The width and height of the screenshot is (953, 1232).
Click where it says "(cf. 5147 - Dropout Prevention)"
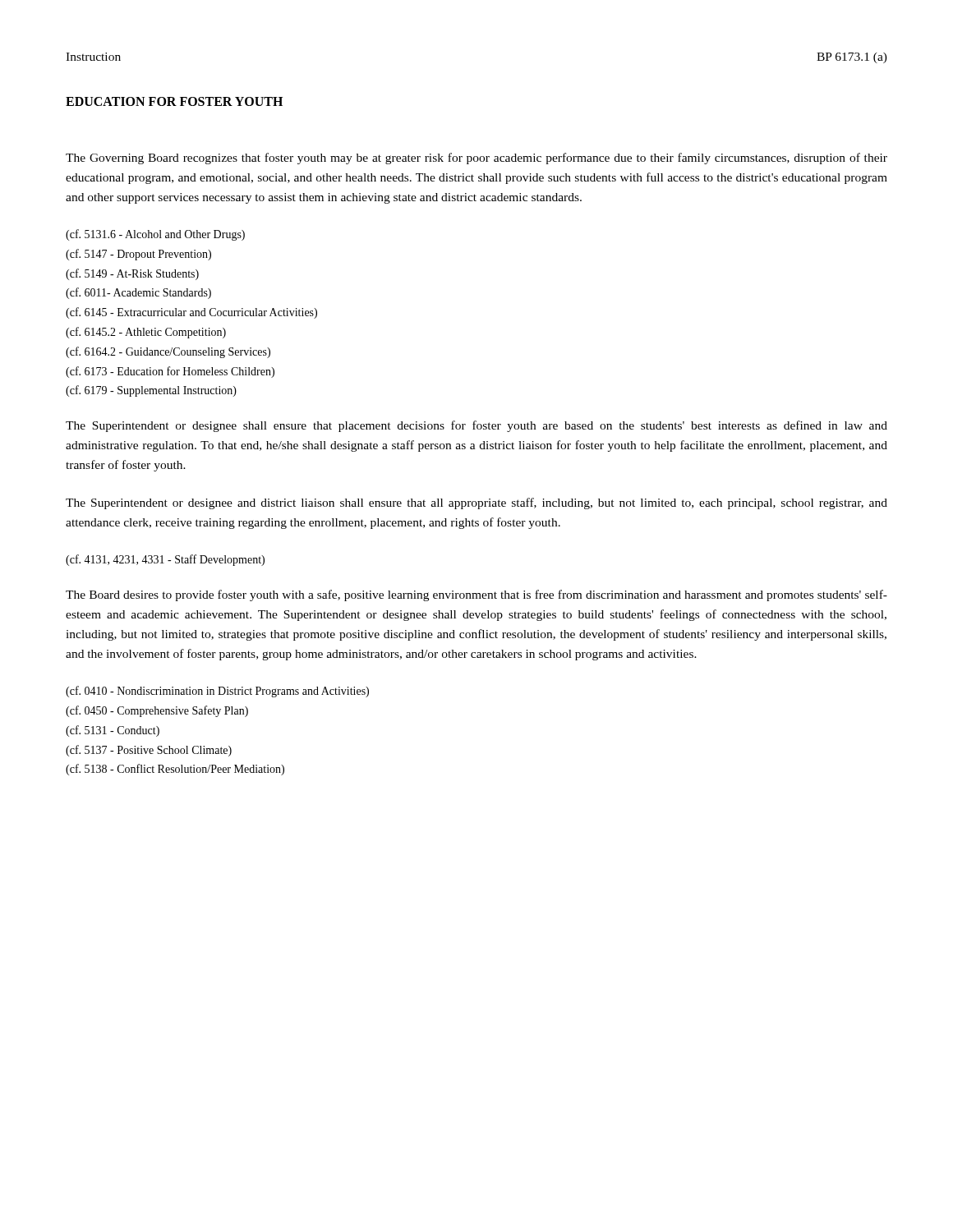(139, 254)
